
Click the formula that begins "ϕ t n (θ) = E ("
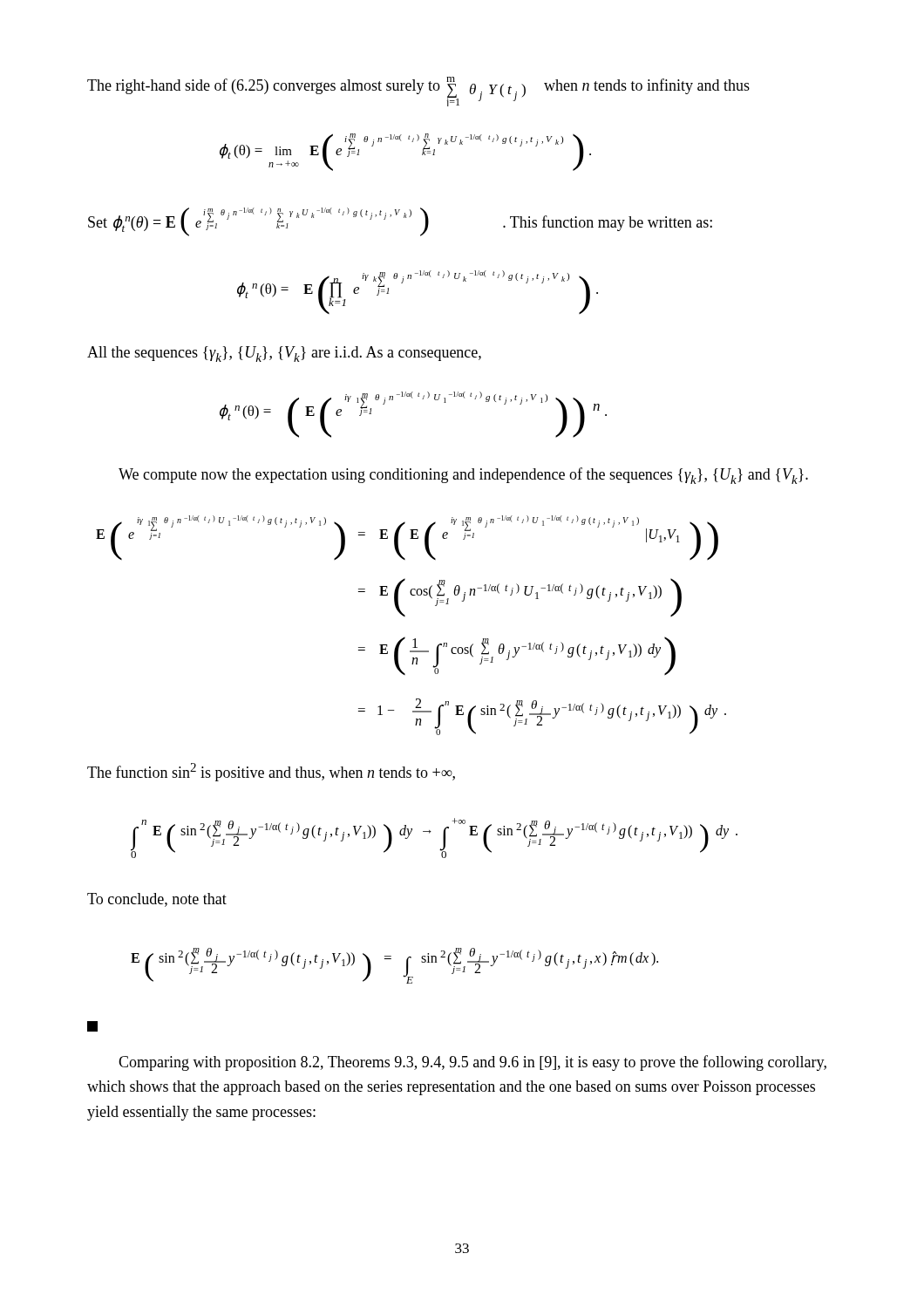point(462,288)
